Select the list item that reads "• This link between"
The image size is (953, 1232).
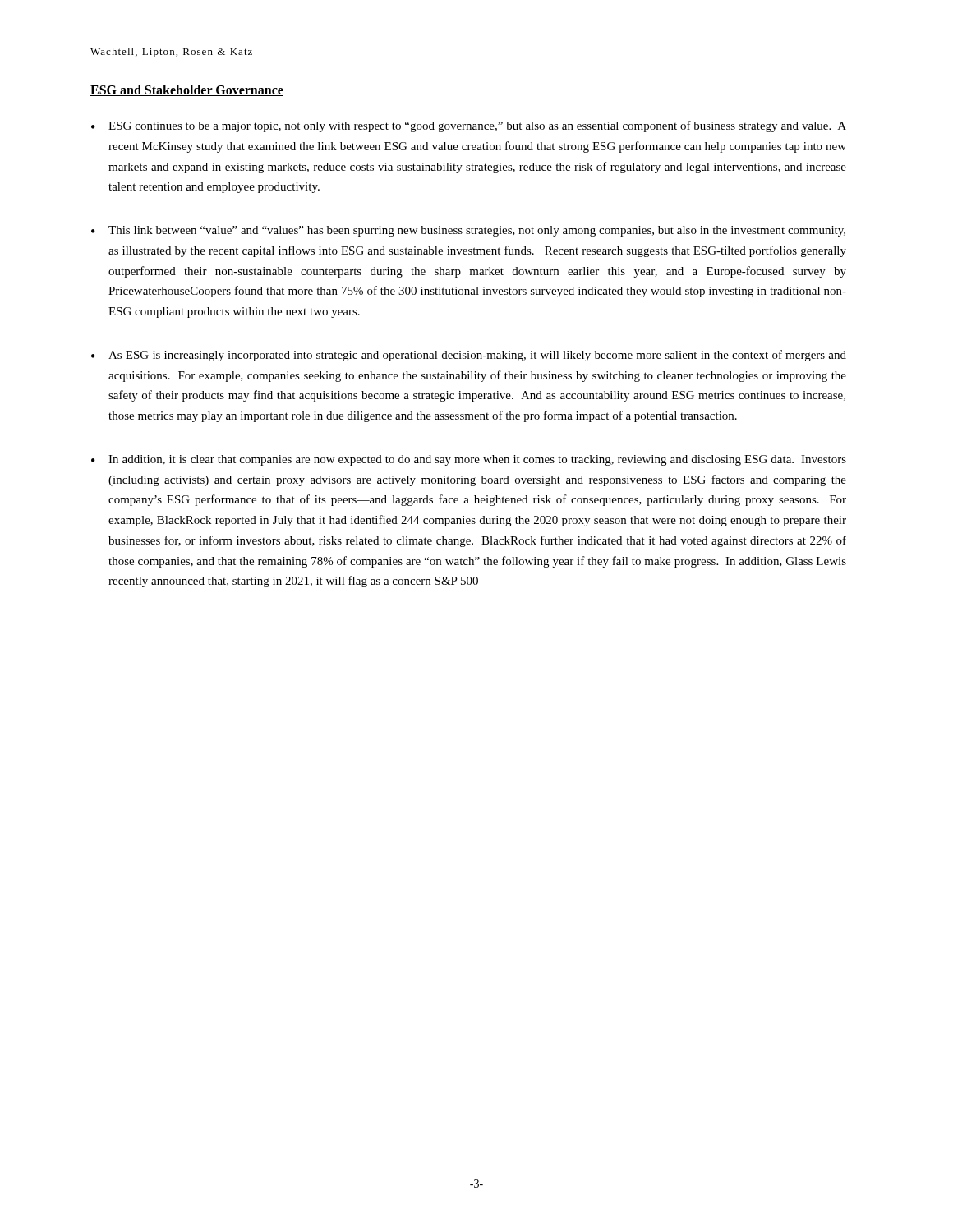468,271
